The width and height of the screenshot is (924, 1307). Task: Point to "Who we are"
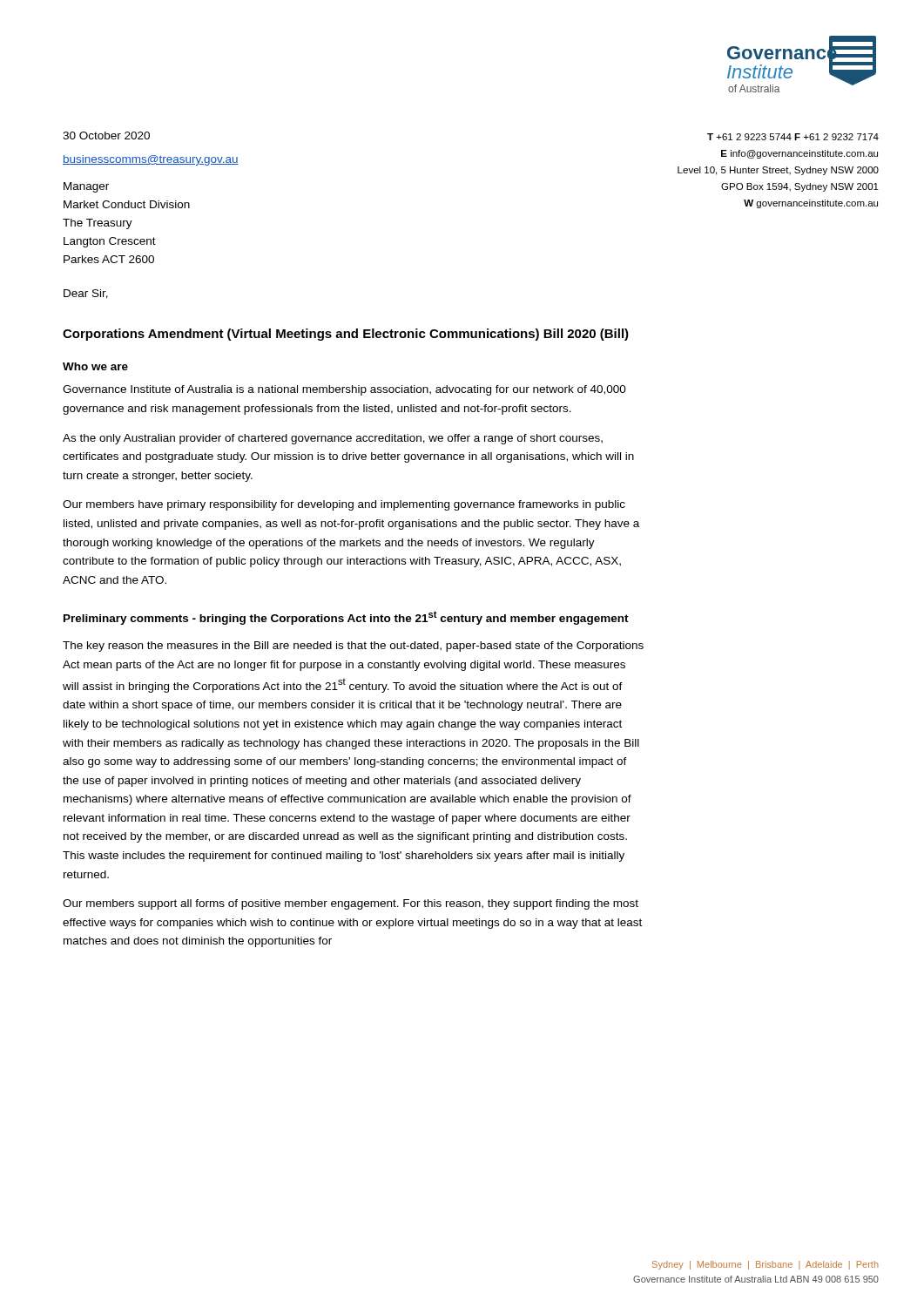click(95, 367)
